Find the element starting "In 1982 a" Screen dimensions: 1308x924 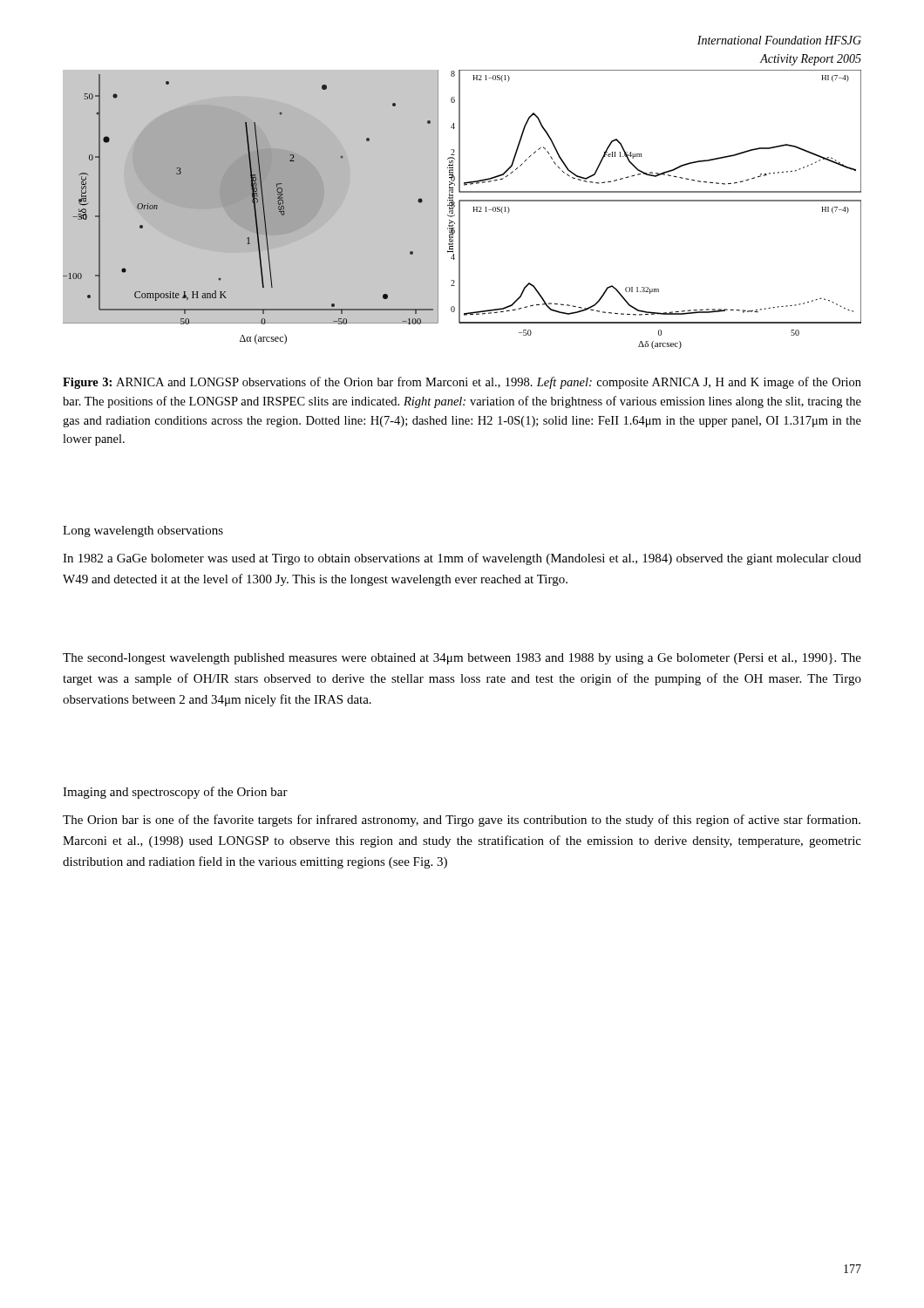point(462,569)
